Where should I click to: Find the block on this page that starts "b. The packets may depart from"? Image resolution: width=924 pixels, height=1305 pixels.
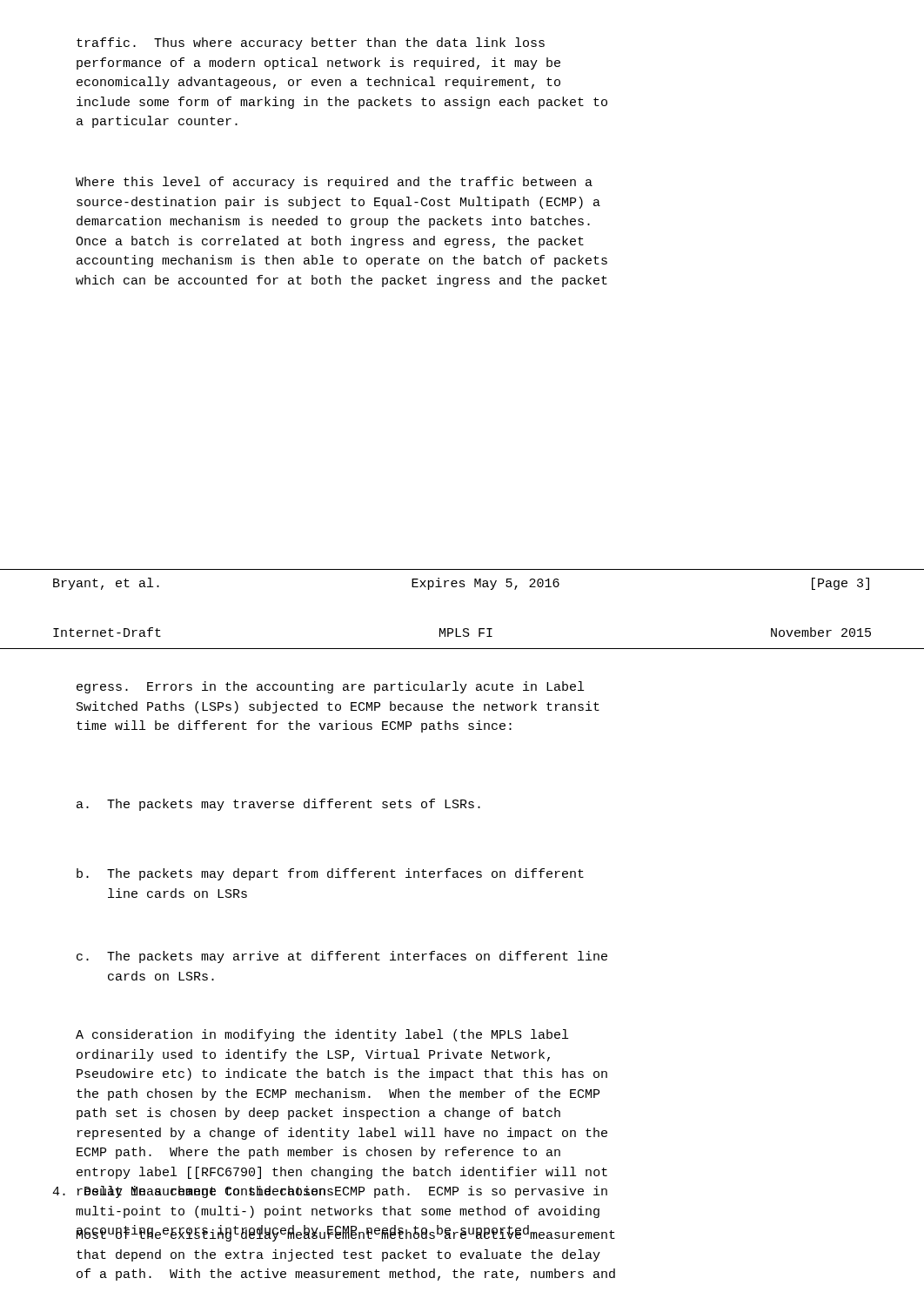pyautogui.click(x=462, y=885)
